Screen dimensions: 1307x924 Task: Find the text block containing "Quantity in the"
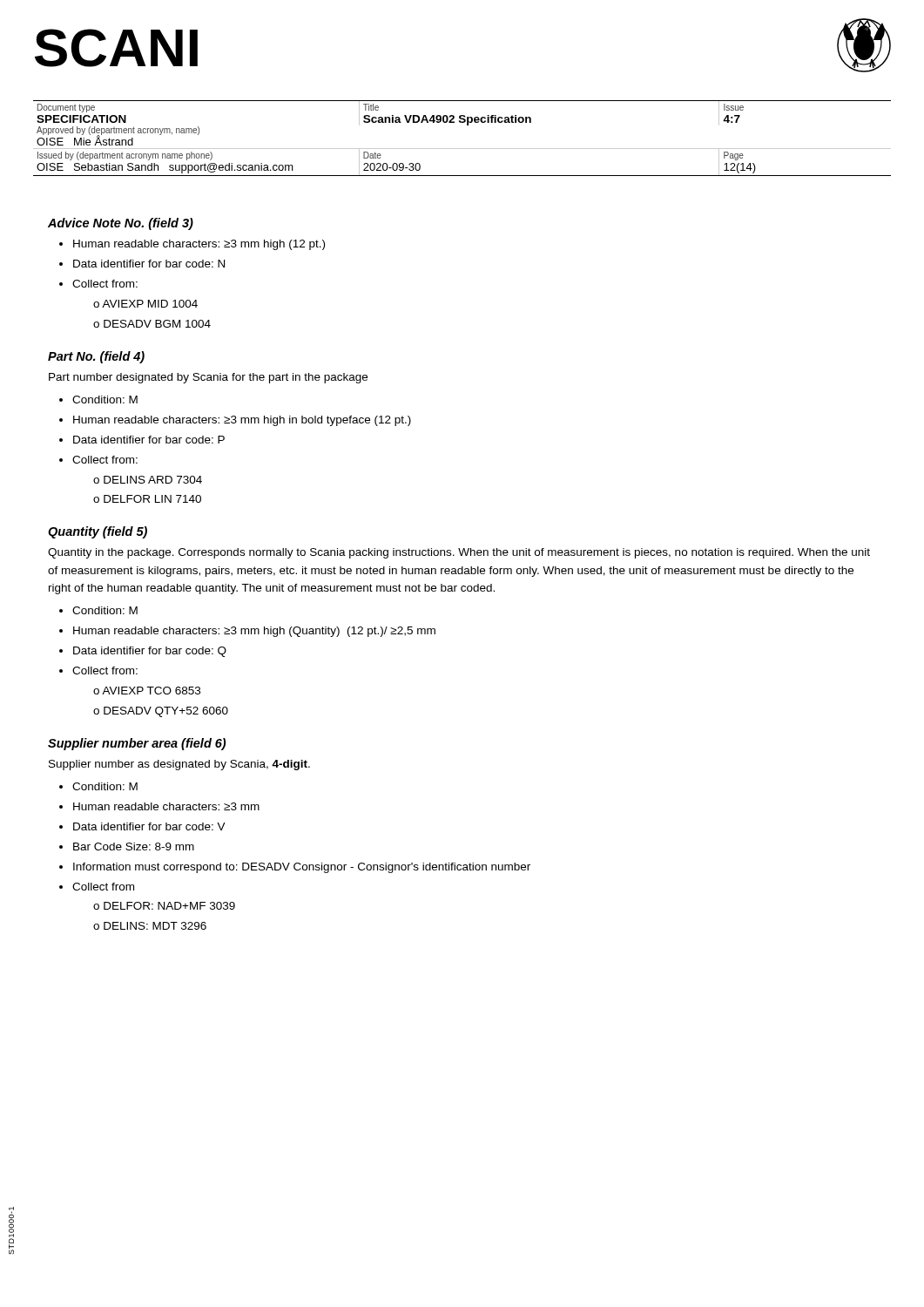[x=459, y=570]
